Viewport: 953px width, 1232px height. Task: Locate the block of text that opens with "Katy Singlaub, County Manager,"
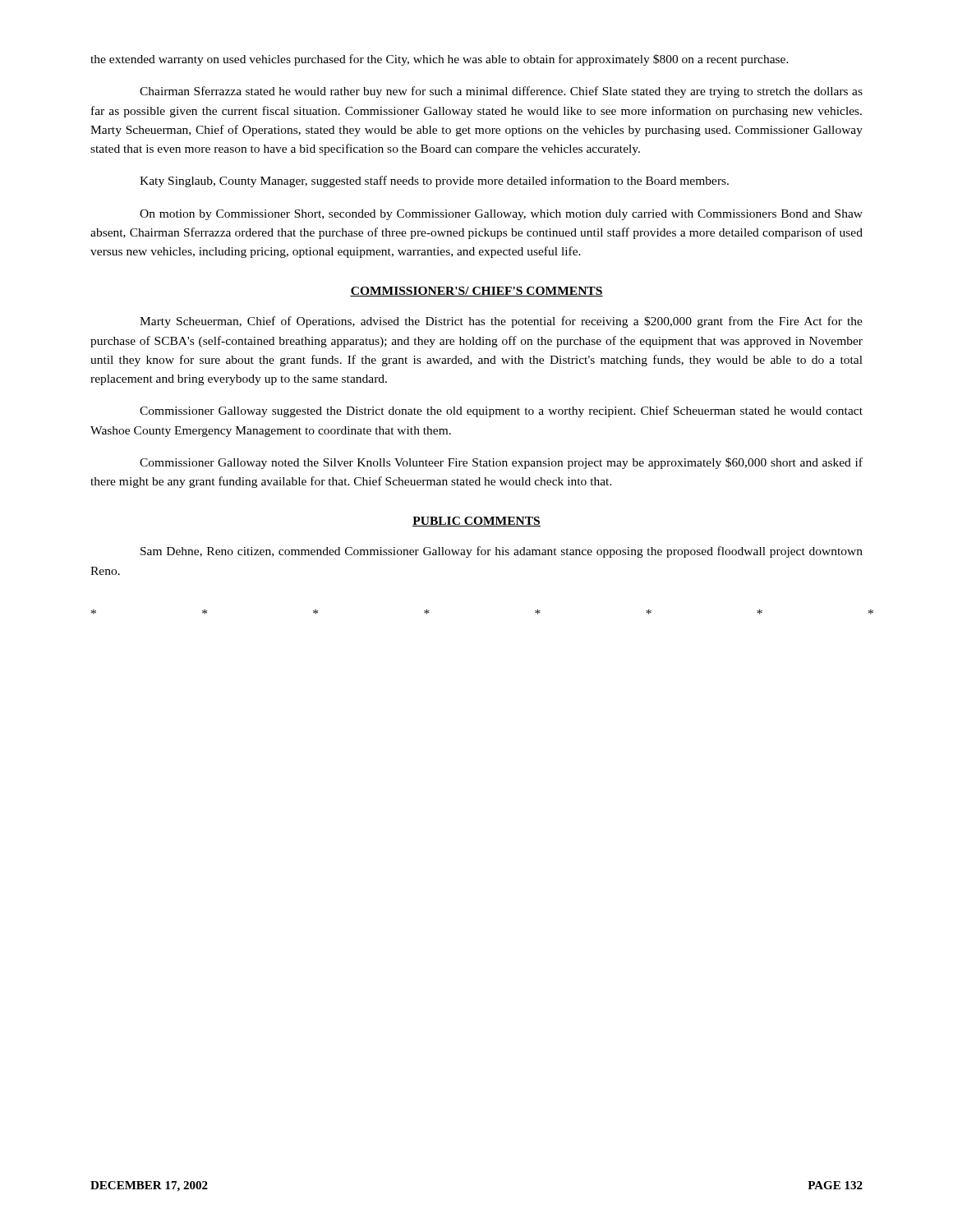tap(476, 181)
